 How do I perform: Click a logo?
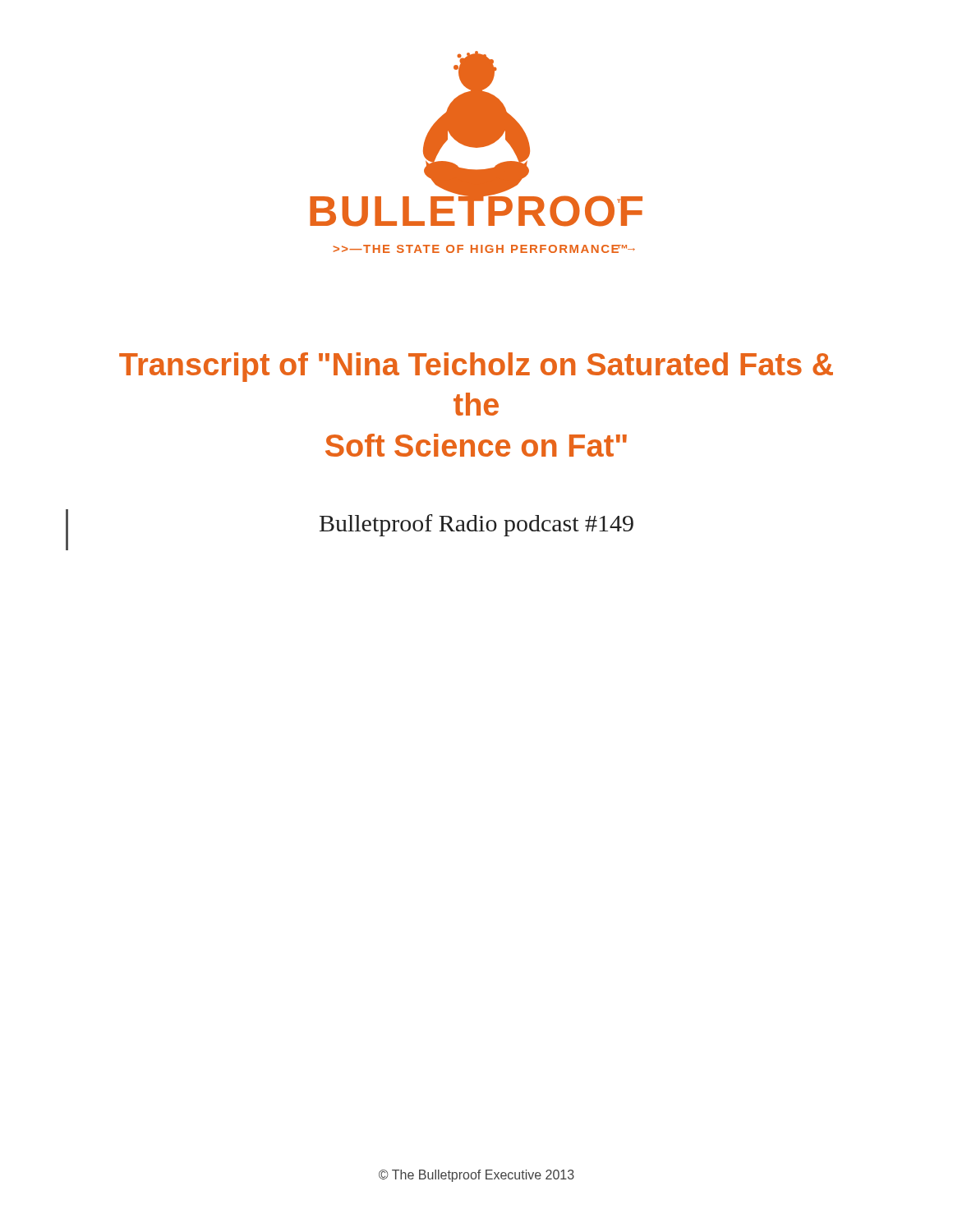click(476, 164)
